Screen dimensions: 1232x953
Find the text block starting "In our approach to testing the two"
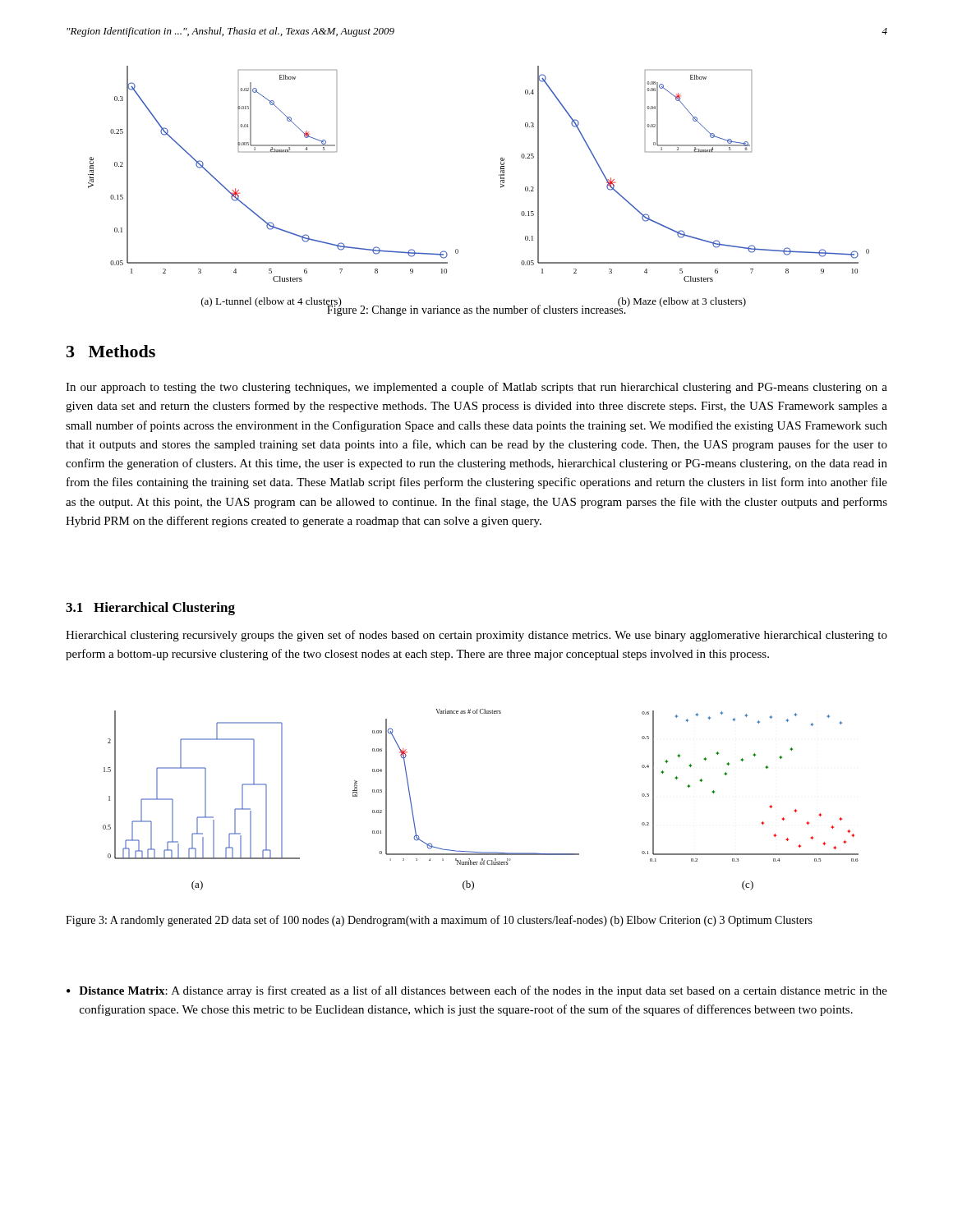point(476,454)
